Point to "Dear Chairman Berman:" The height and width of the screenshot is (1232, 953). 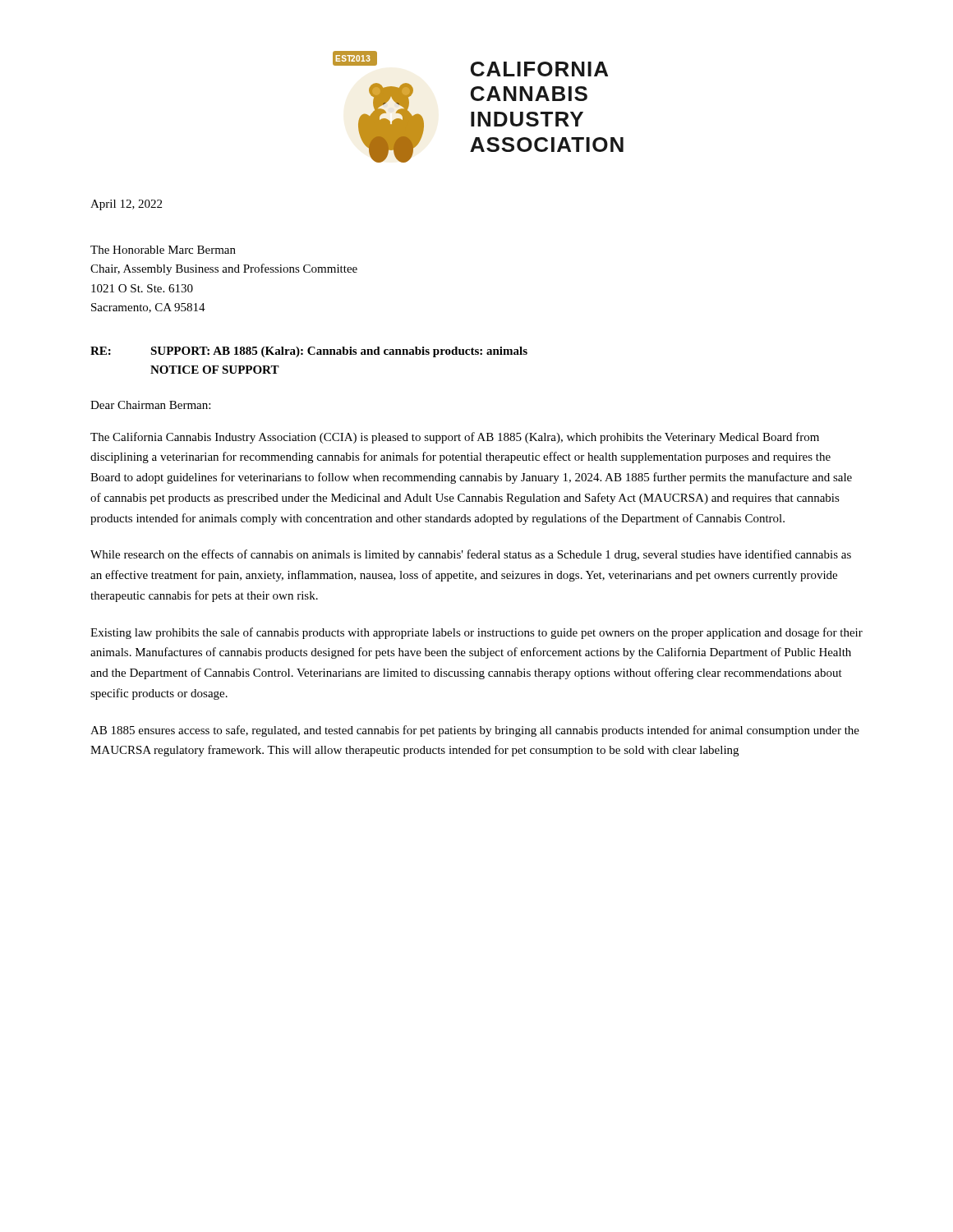(151, 405)
